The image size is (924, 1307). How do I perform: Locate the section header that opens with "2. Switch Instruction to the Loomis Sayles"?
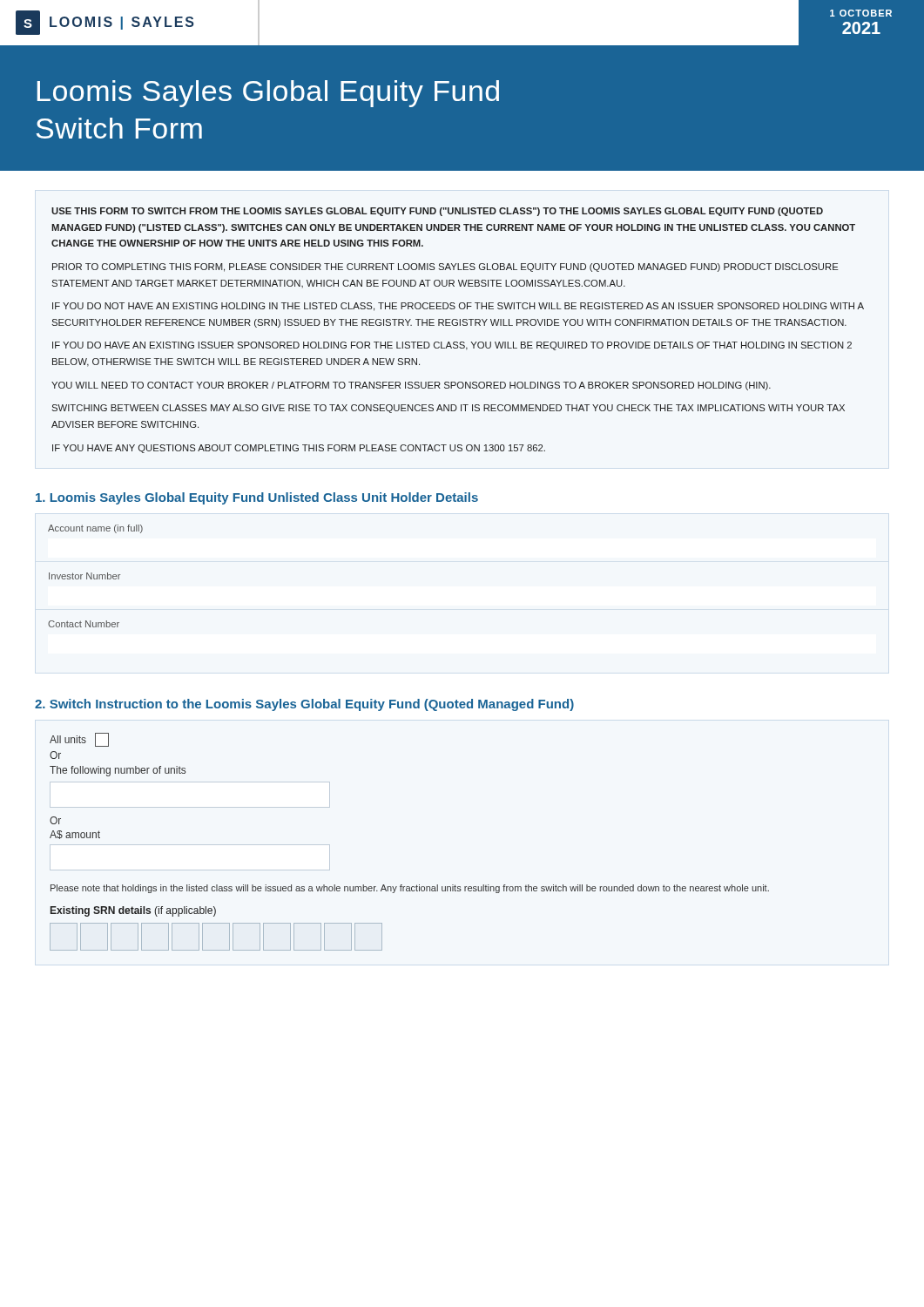click(x=304, y=704)
